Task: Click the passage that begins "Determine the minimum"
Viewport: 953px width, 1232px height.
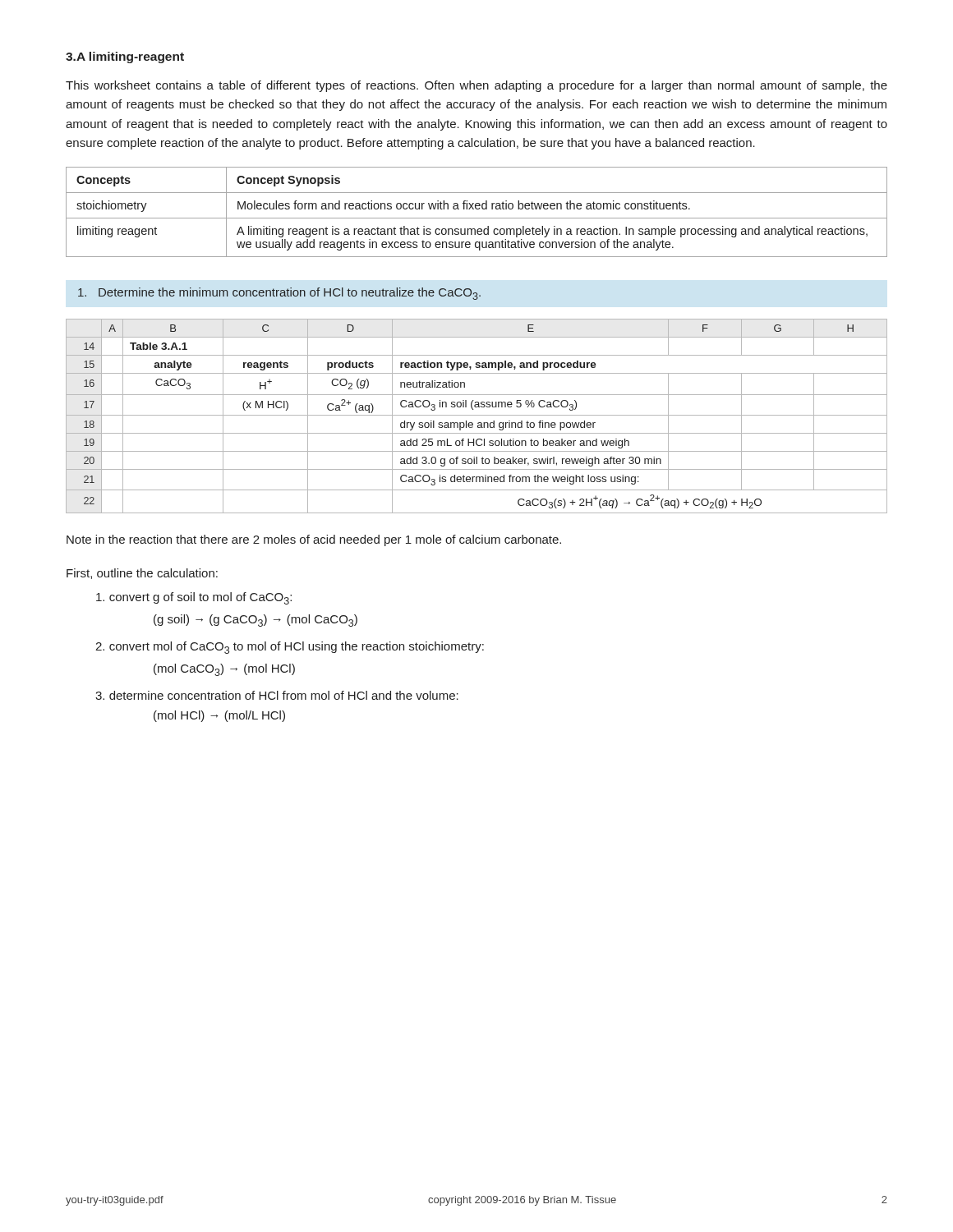Action: pyautogui.click(x=476, y=294)
